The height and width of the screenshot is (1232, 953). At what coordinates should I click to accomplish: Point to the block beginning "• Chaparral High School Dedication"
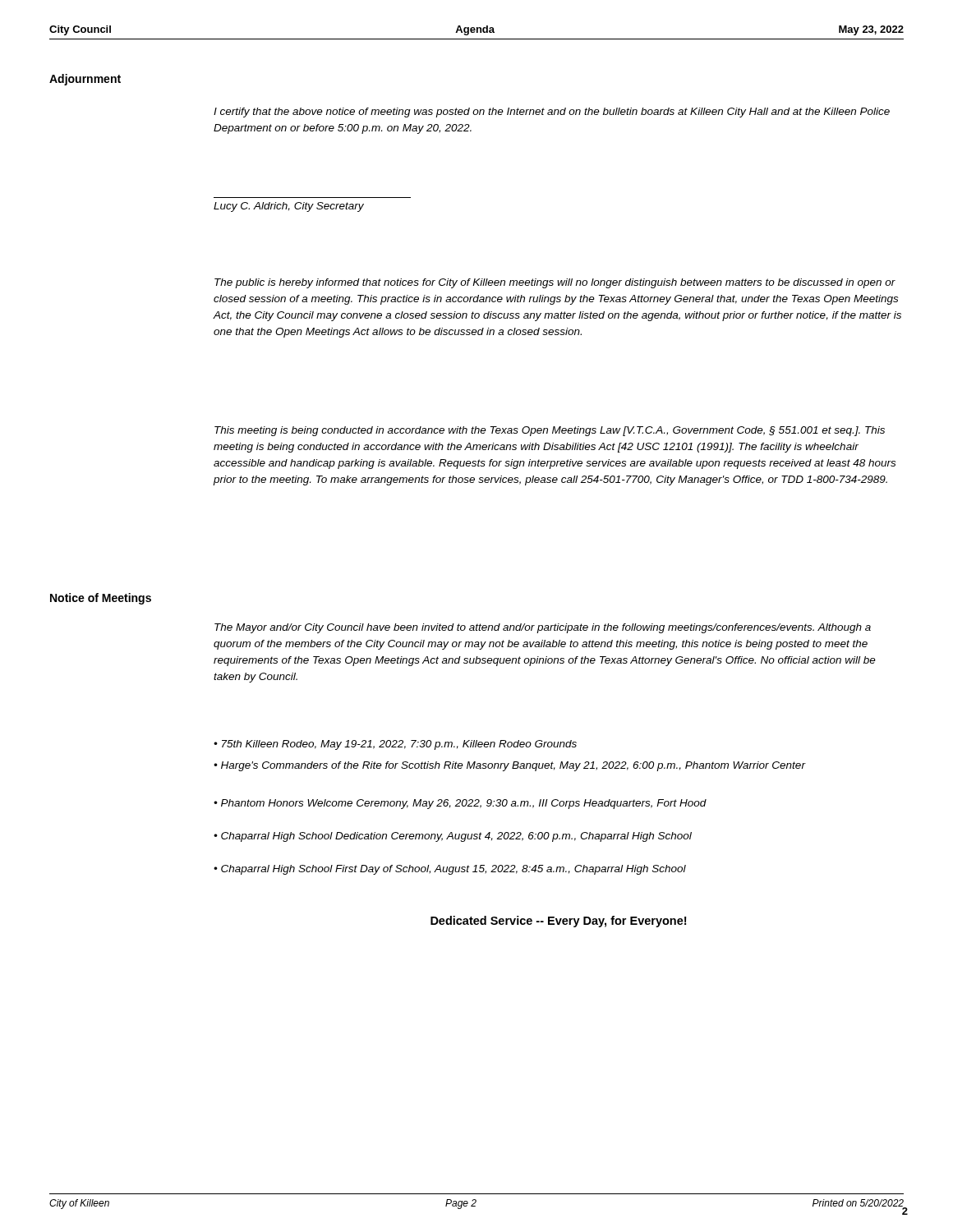tap(559, 836)
